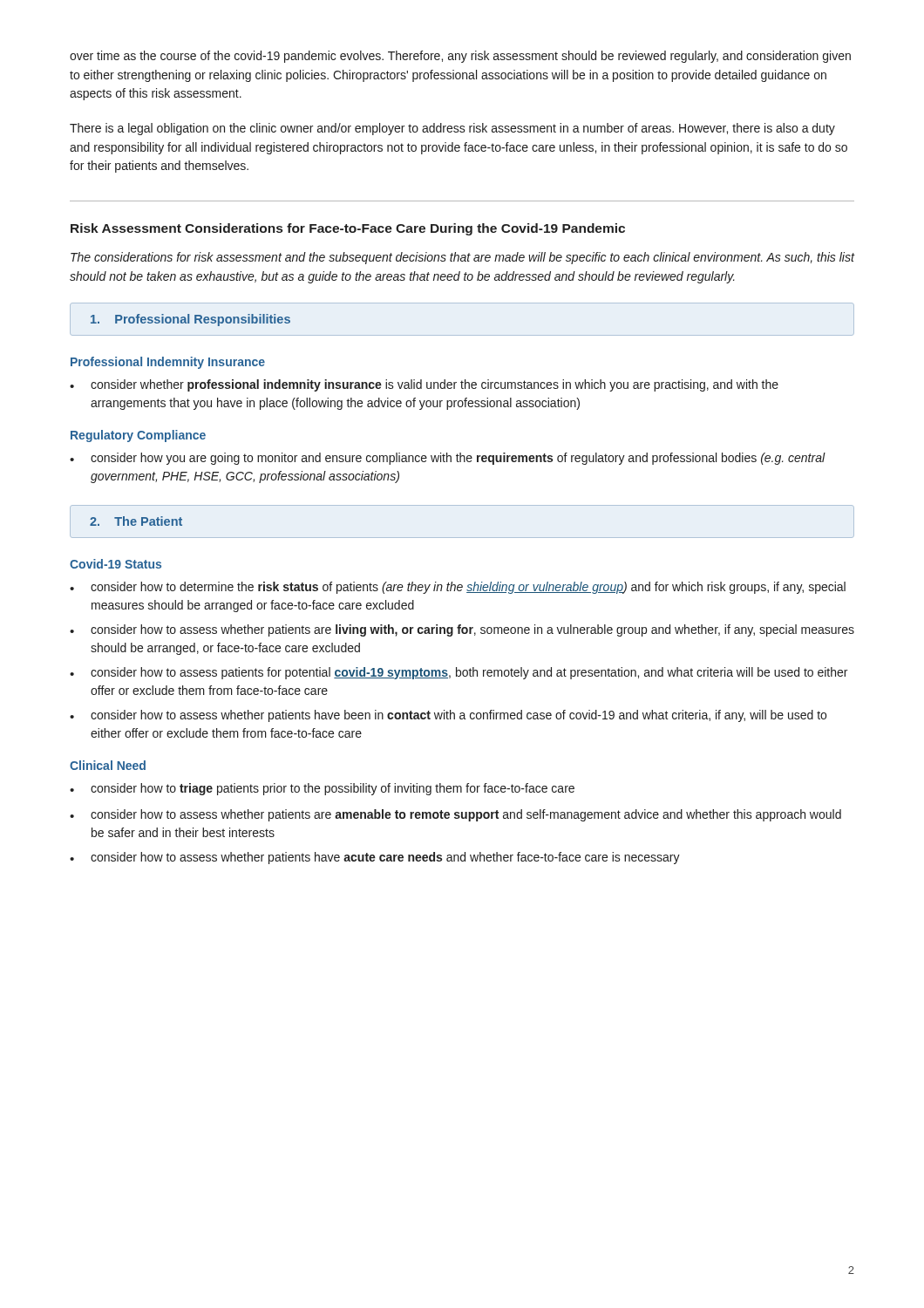This screenshot has width=924, height=1308.
Task: Select the section header containing "Covid-19 Status"
Action: 116,564
